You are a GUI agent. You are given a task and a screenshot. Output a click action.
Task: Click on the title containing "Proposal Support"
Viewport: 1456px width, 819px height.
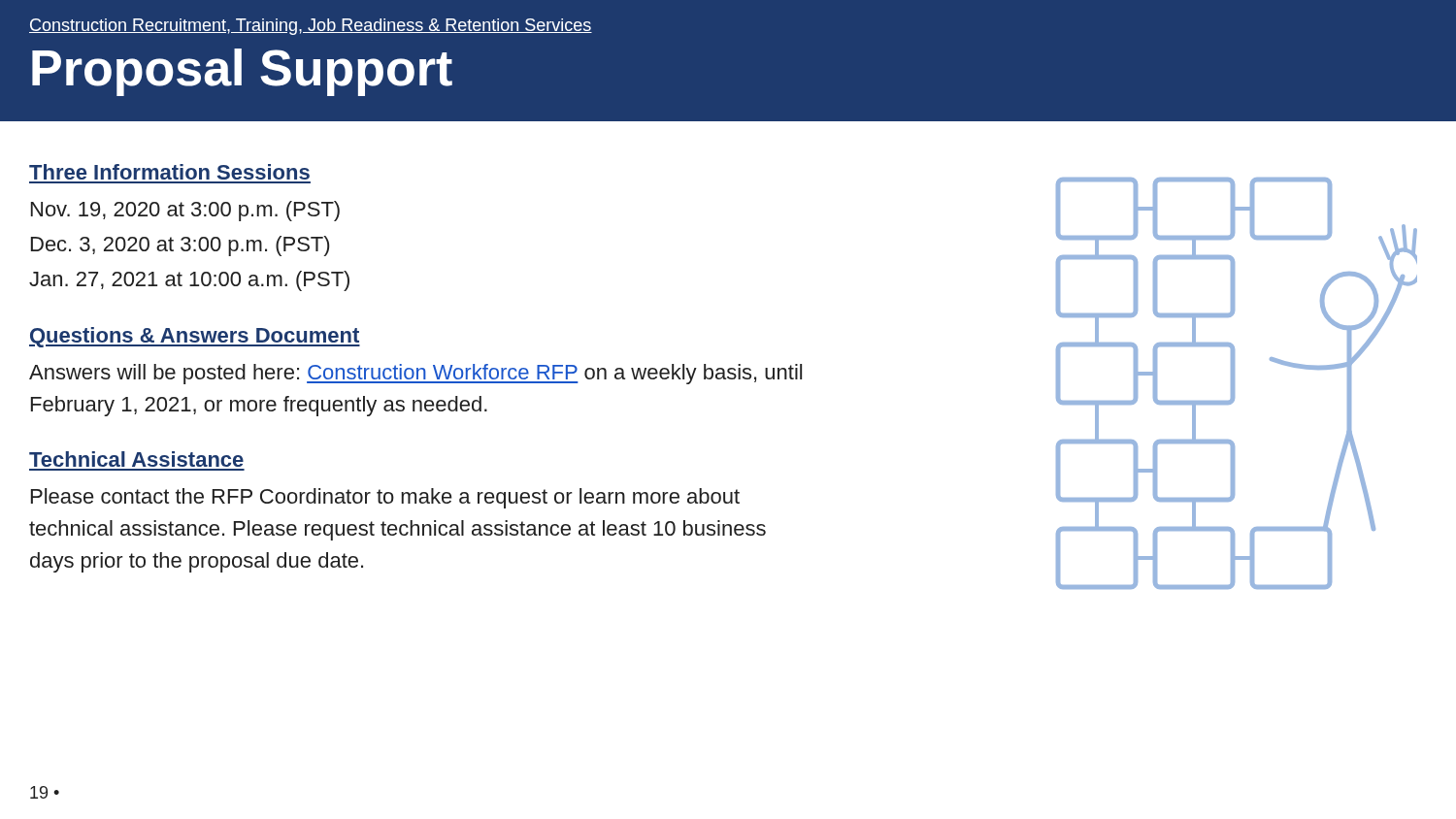point(241,70)
